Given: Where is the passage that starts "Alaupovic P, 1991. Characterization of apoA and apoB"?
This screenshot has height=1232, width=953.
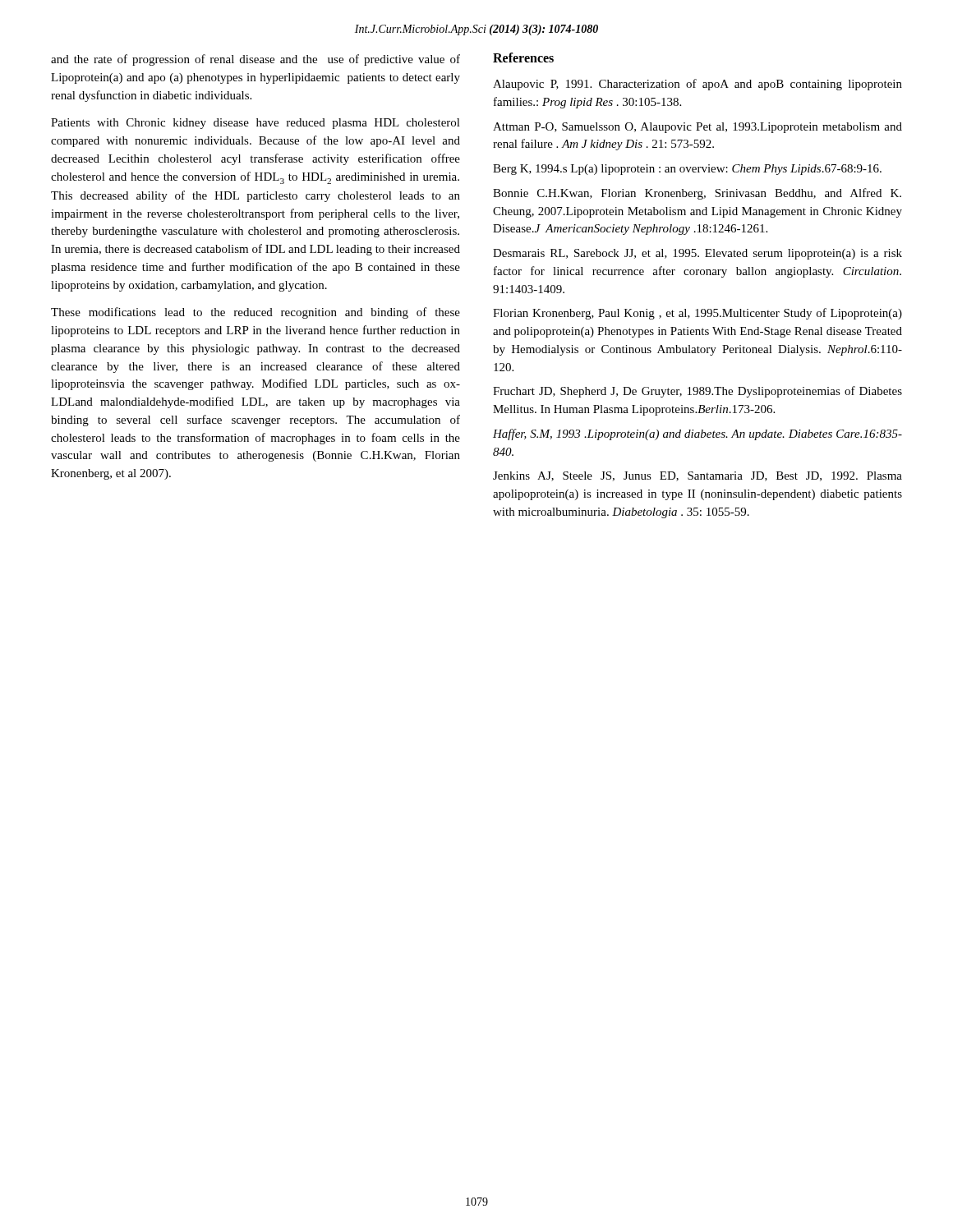Looking at the screenshot, I should 698,93.
